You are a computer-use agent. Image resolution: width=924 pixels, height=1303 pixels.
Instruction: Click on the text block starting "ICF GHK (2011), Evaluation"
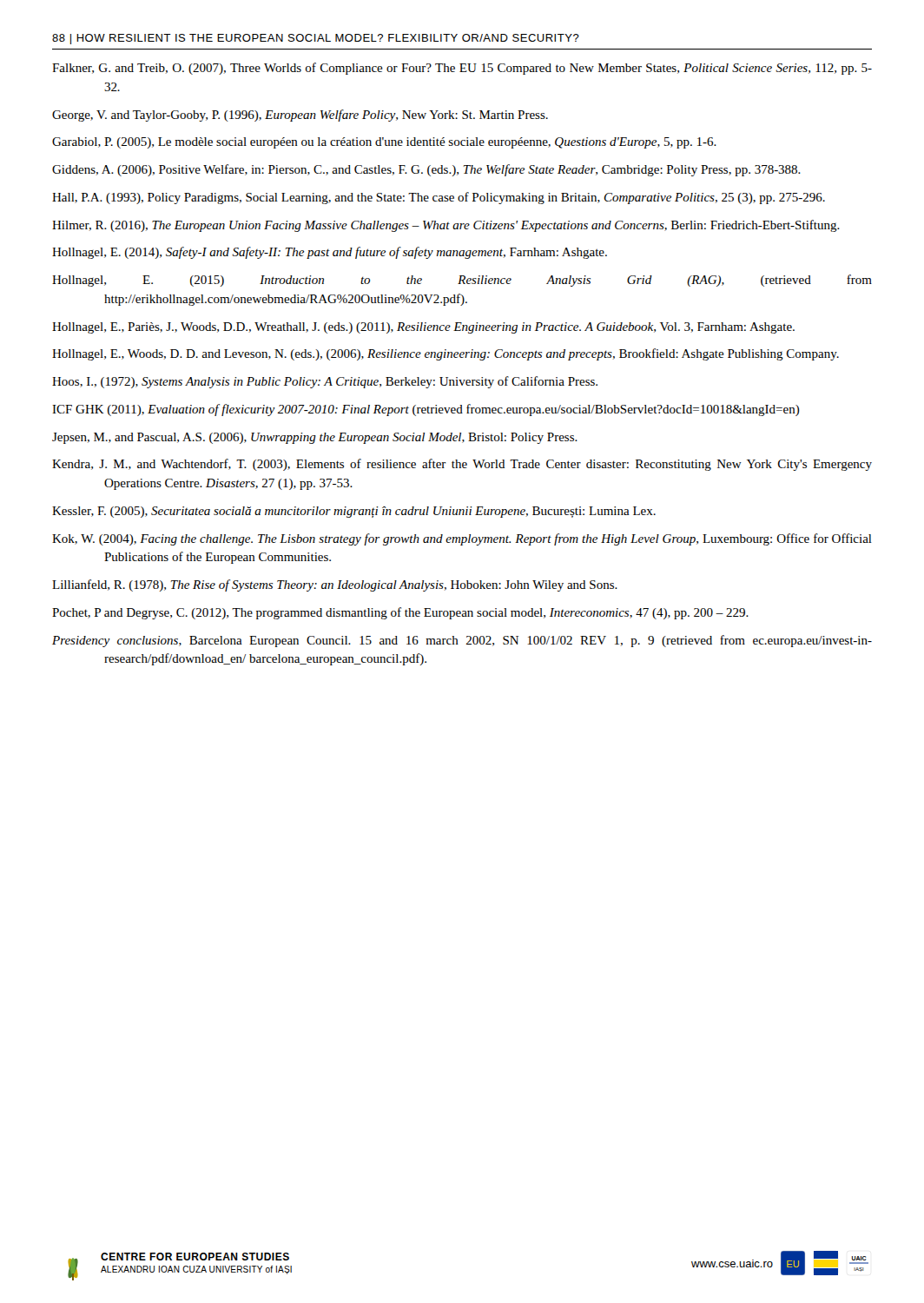(426, 409)
